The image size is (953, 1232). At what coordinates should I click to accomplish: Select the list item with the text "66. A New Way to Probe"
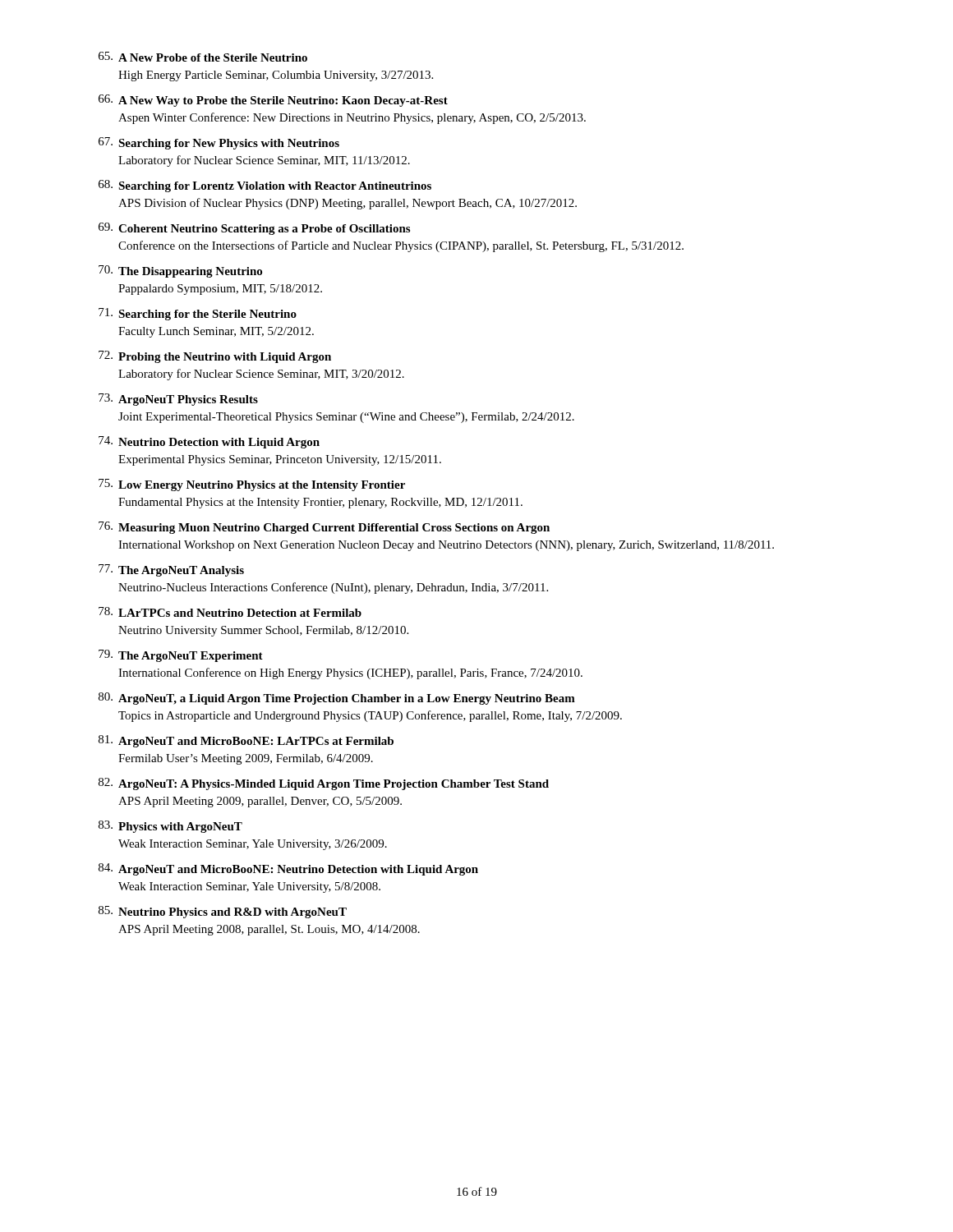pyautogui.click(x=476, y=109)
